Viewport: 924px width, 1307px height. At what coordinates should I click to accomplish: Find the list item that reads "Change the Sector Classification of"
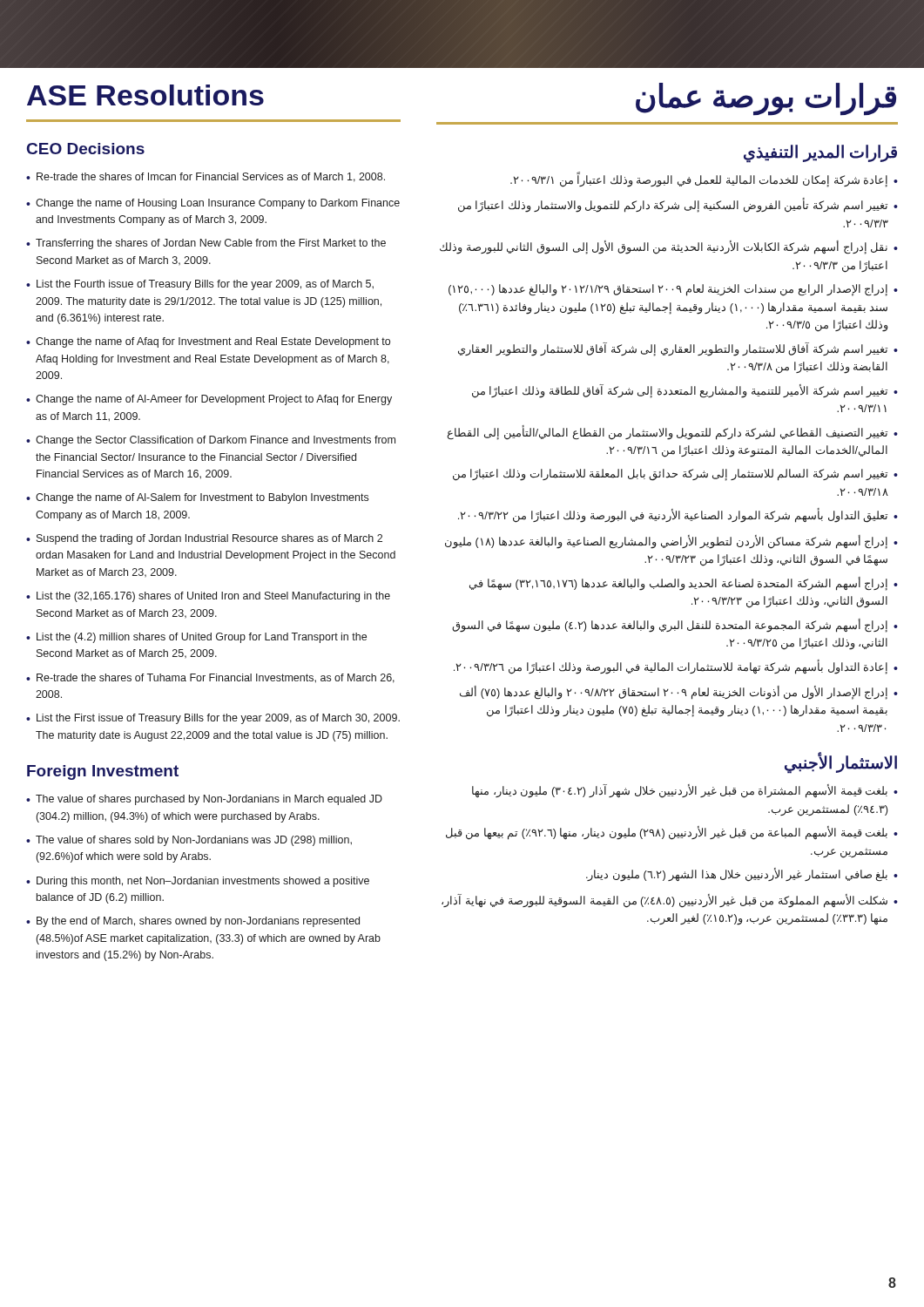(x=218, y=458)
